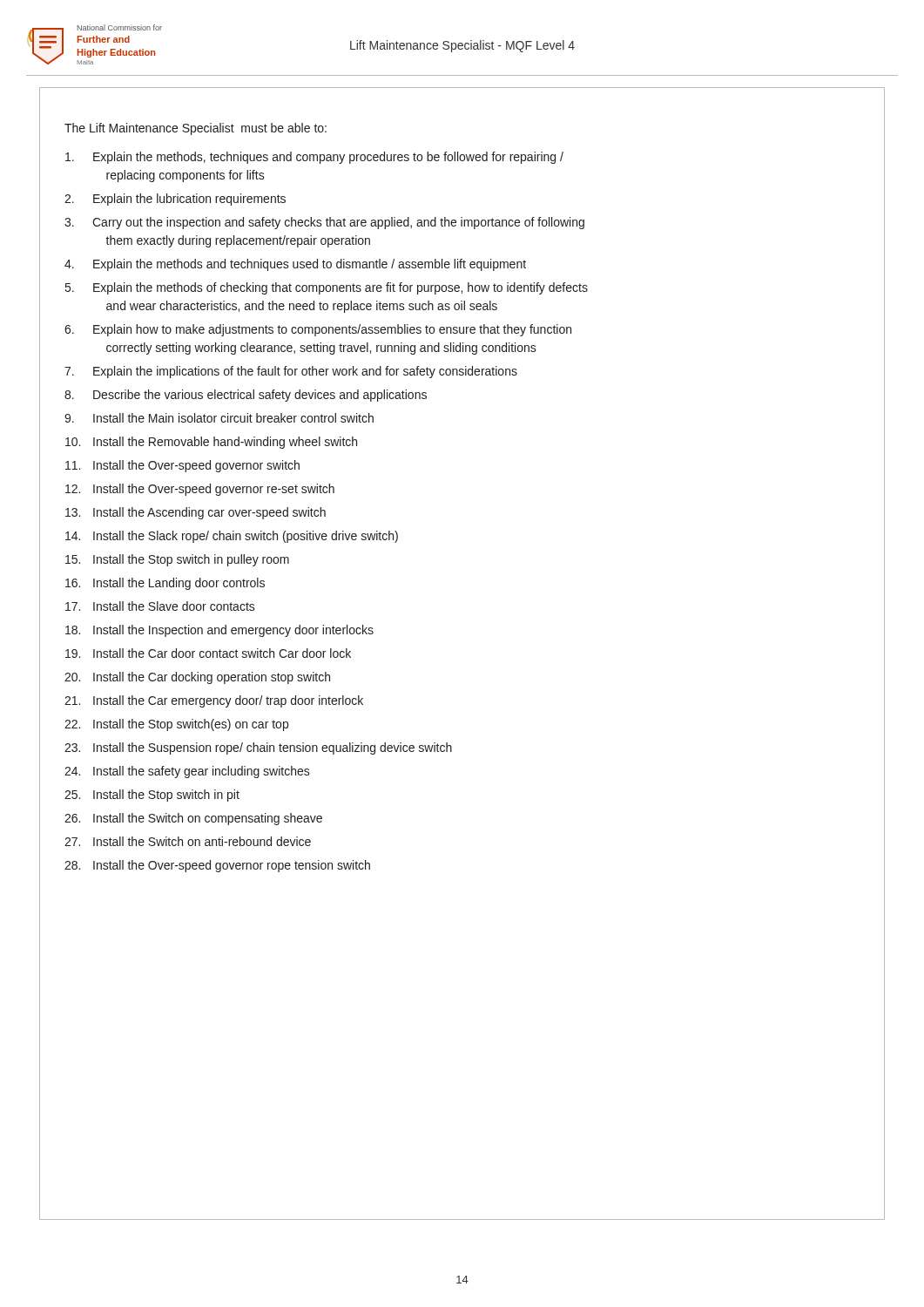Find the block starting "24. Install the safety gear including switches"

tap(187, 772)
